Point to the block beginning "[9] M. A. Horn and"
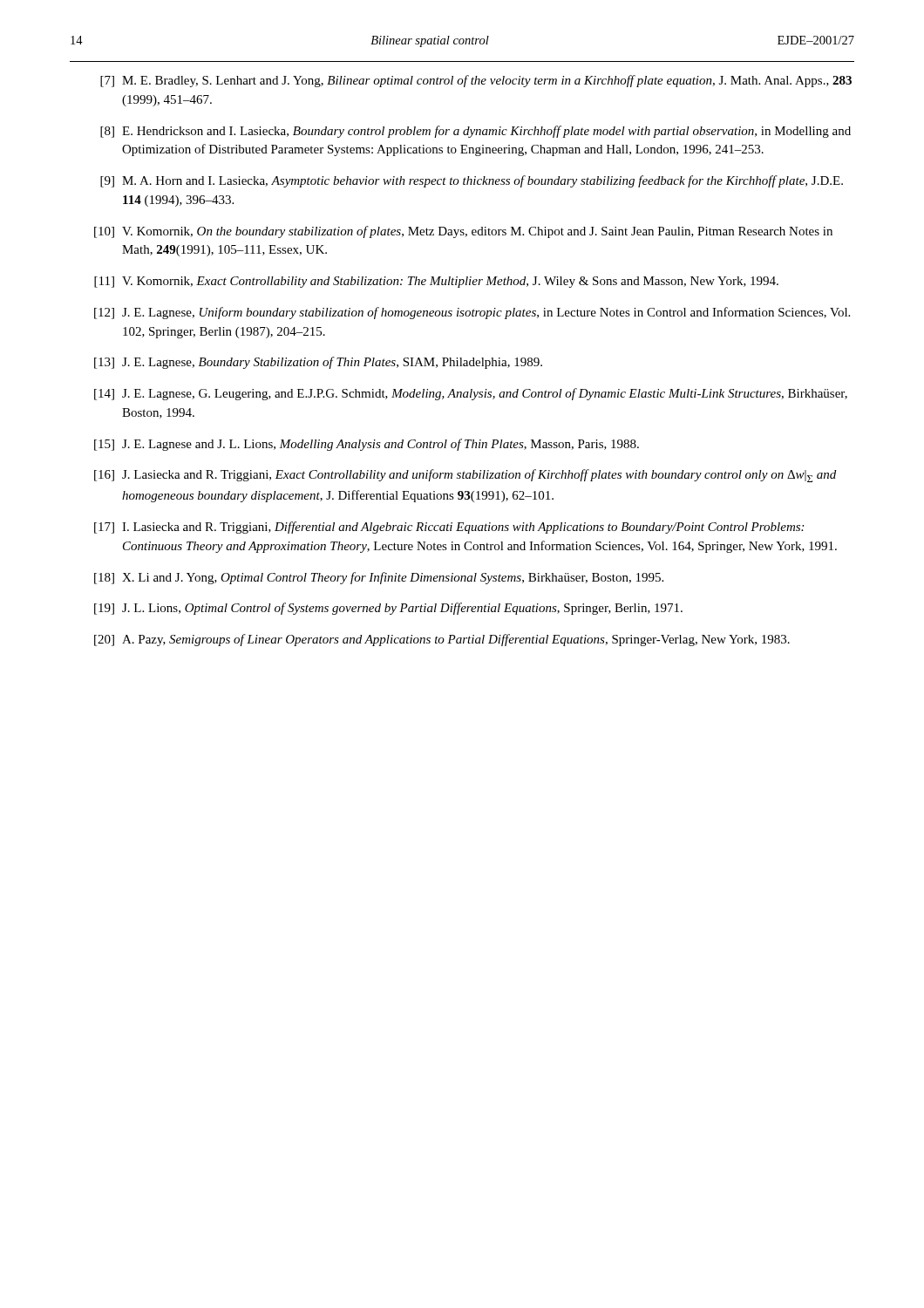 [x=462, y=191]
